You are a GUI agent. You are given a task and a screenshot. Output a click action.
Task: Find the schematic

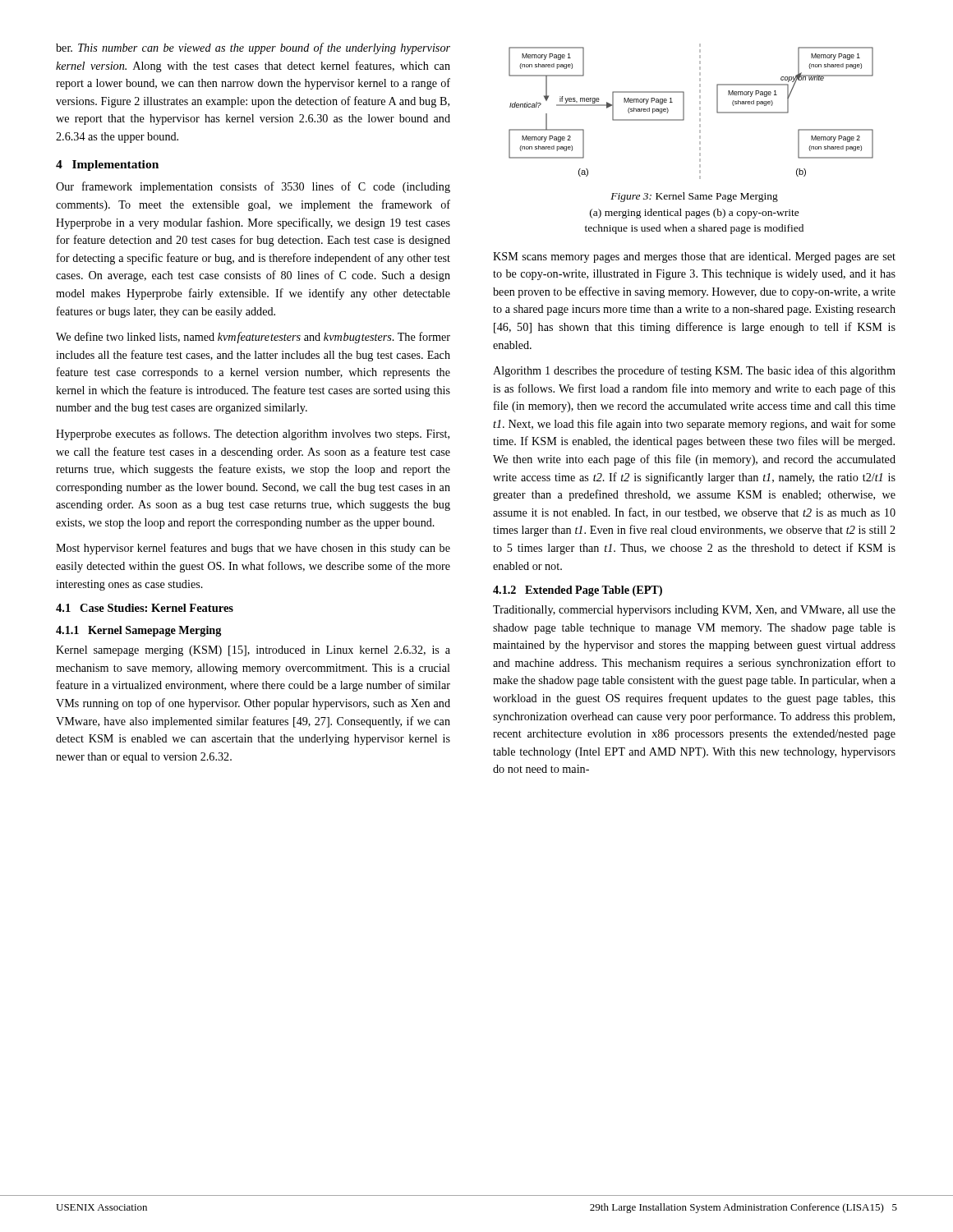tap(694, 111)
